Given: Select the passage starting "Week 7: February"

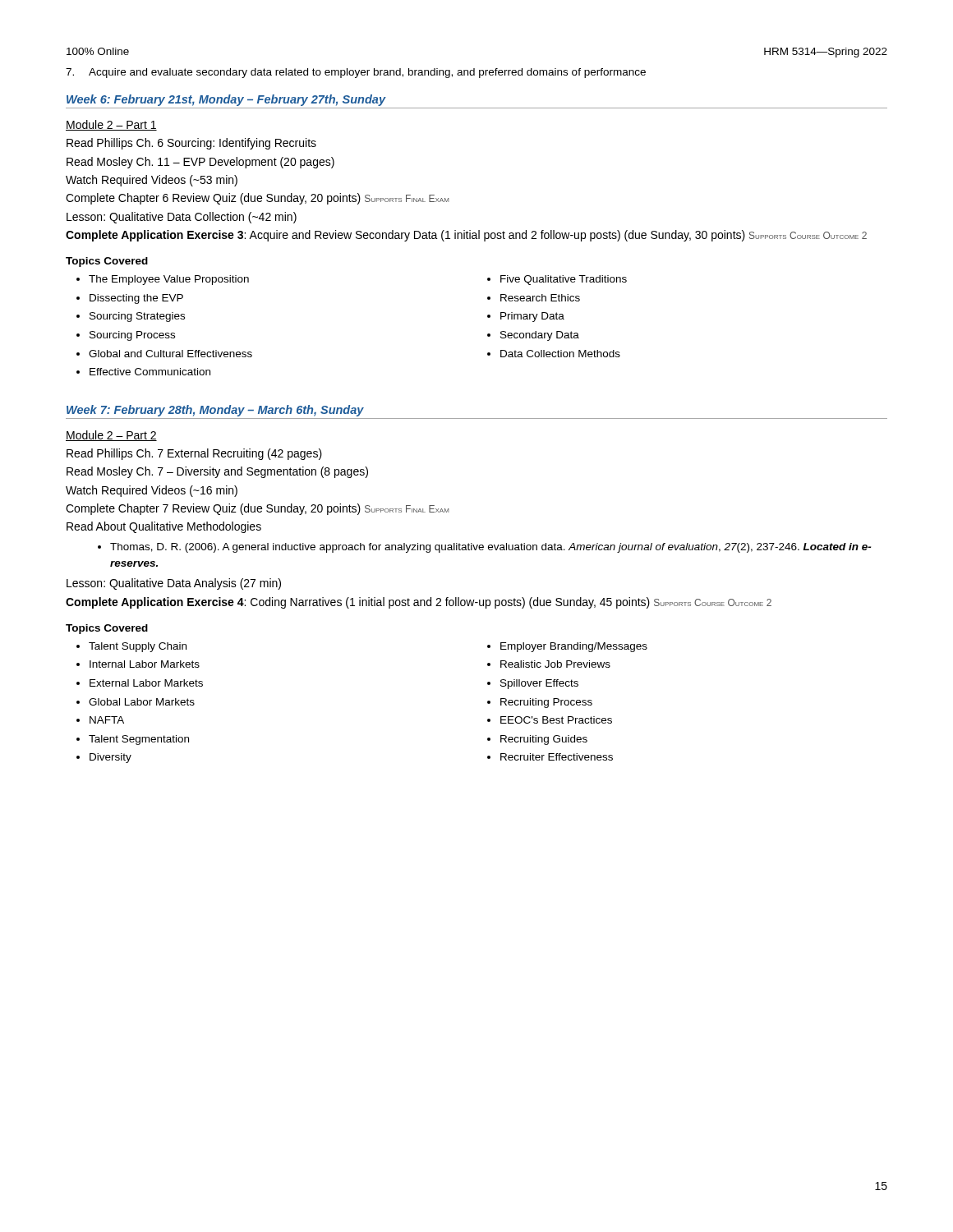Looking at the screenshot, I should (215, 410).
